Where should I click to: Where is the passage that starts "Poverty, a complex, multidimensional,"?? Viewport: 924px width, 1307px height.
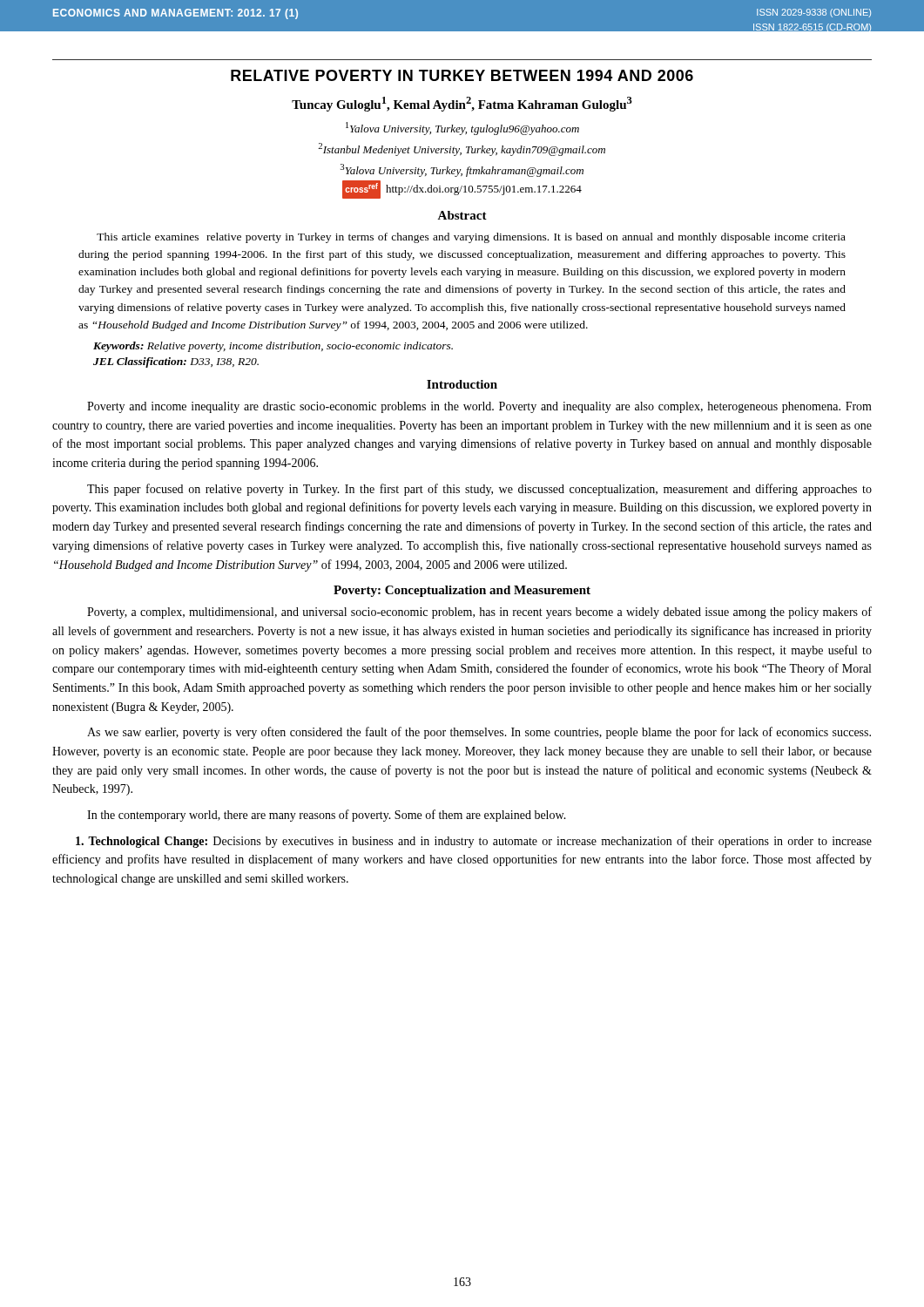462,660
